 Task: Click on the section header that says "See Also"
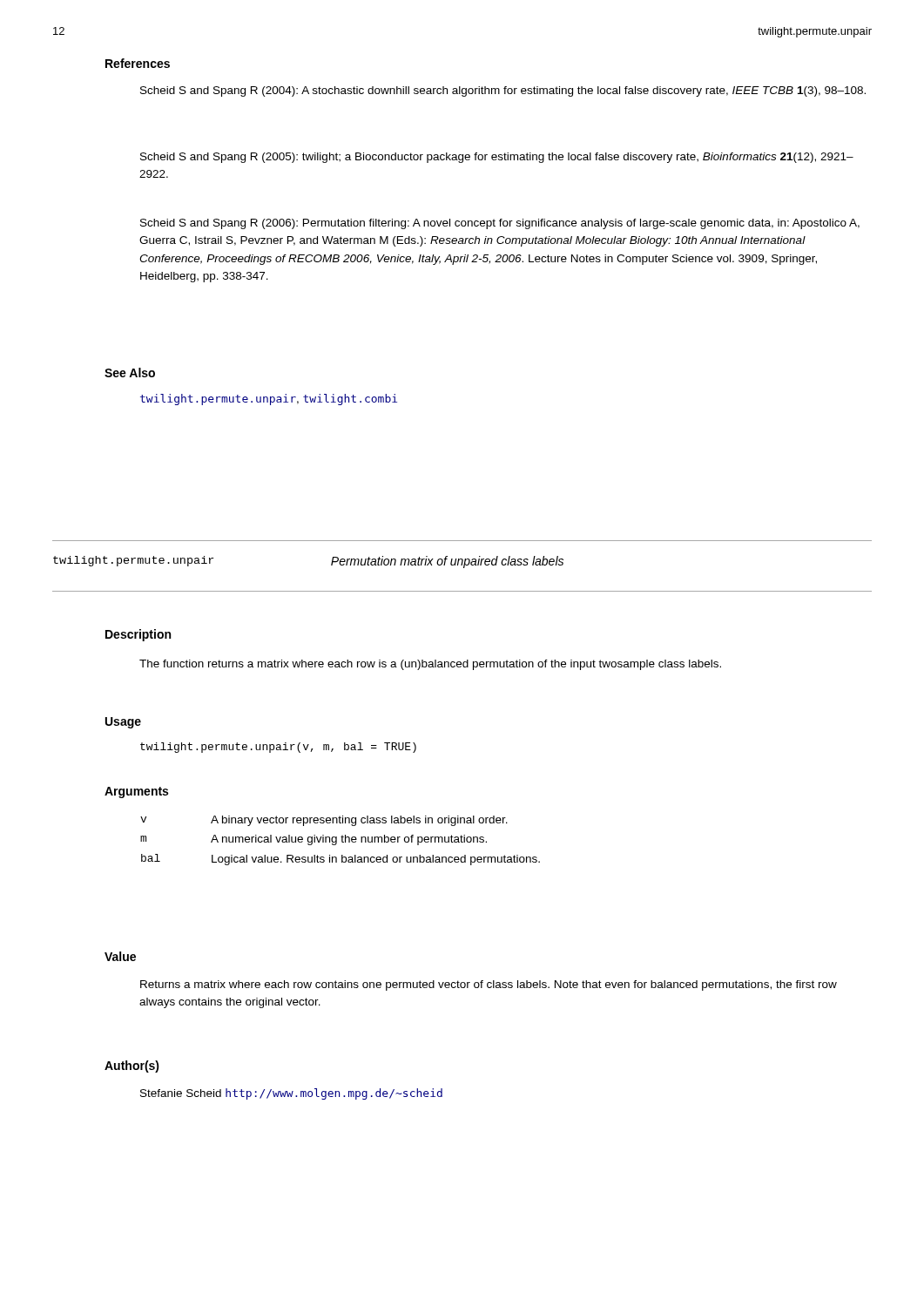(x=130, y=373)
